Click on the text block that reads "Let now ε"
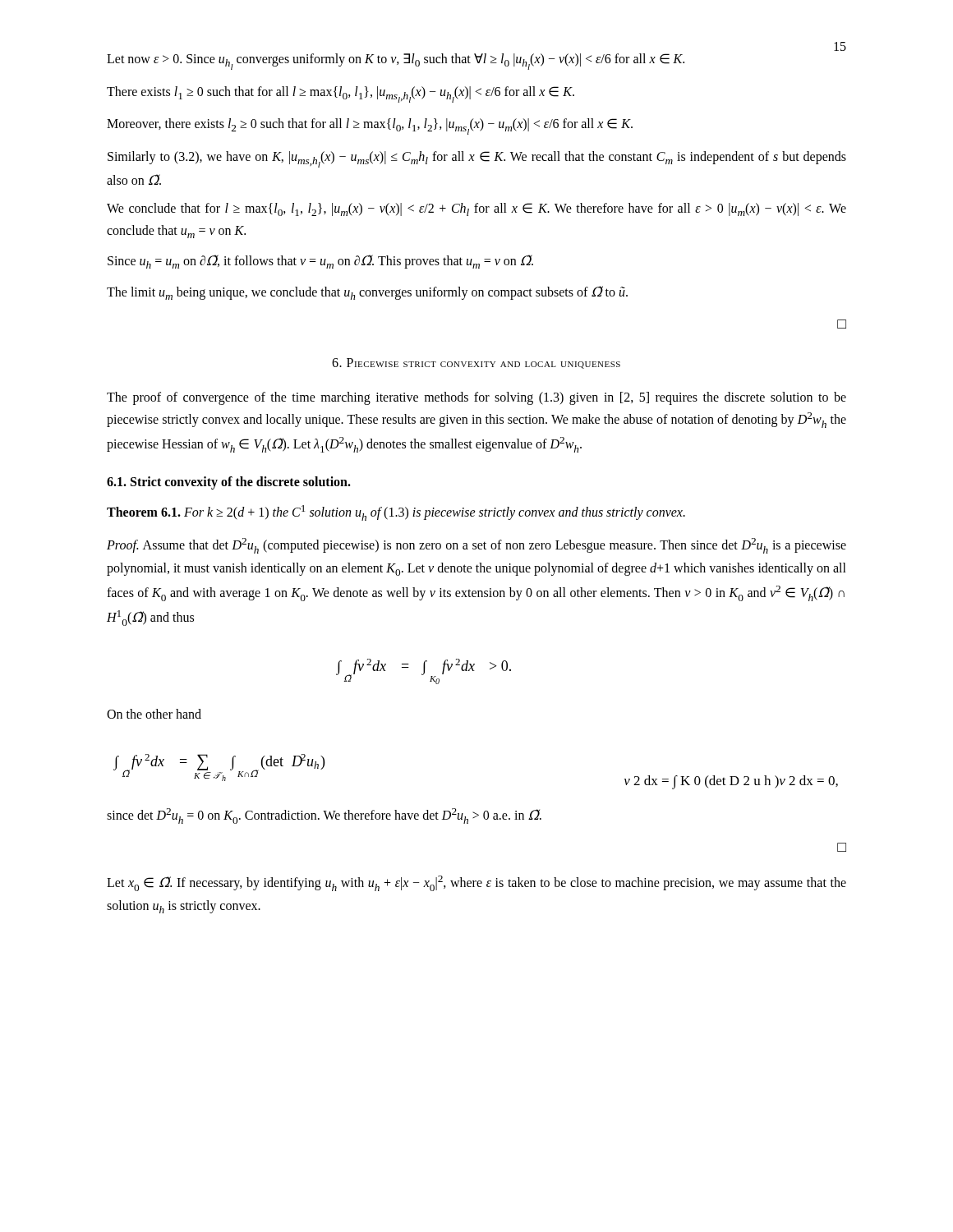 click(x=476, y=61)
